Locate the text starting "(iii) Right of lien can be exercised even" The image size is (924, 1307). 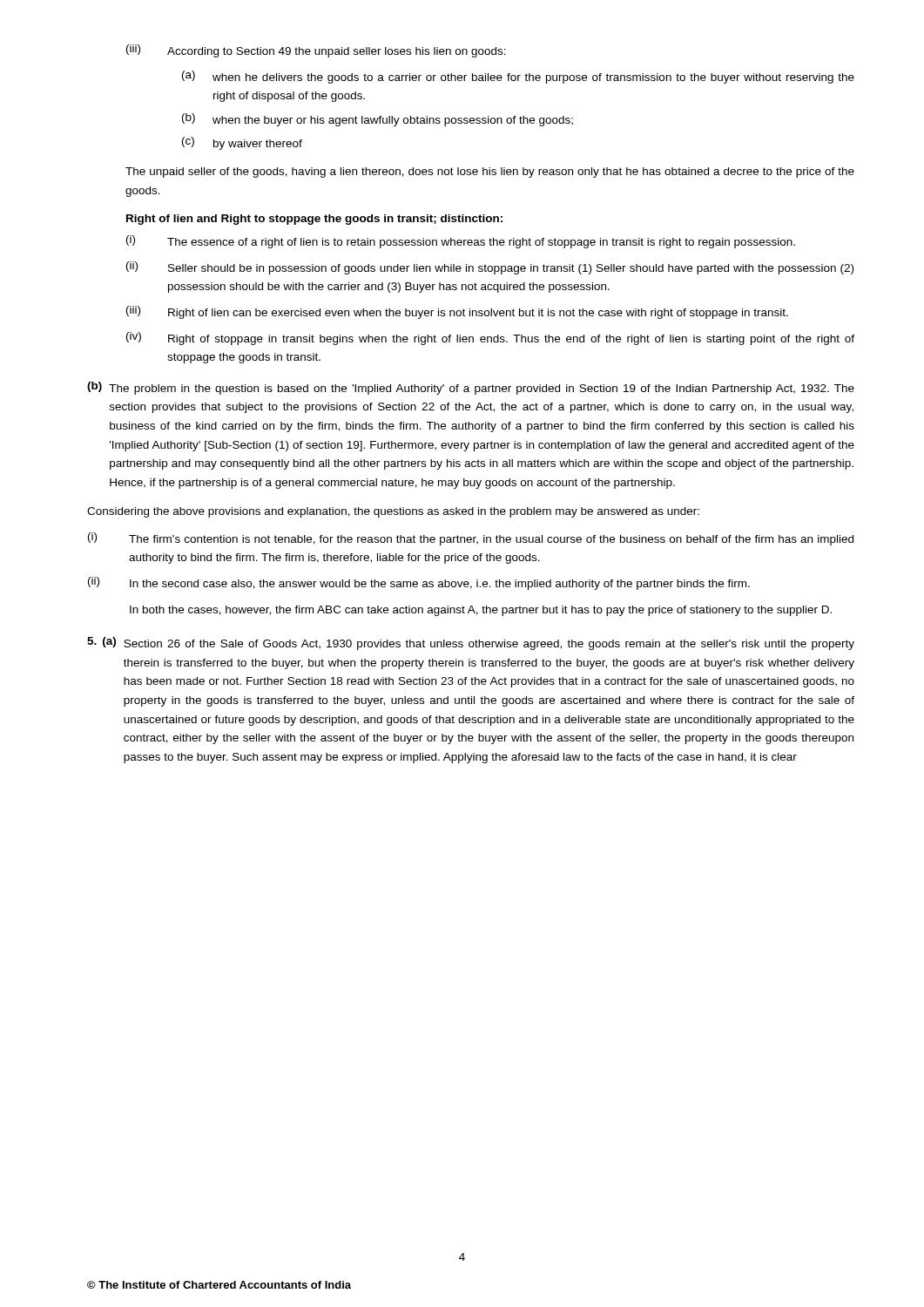tap(490, 313)
